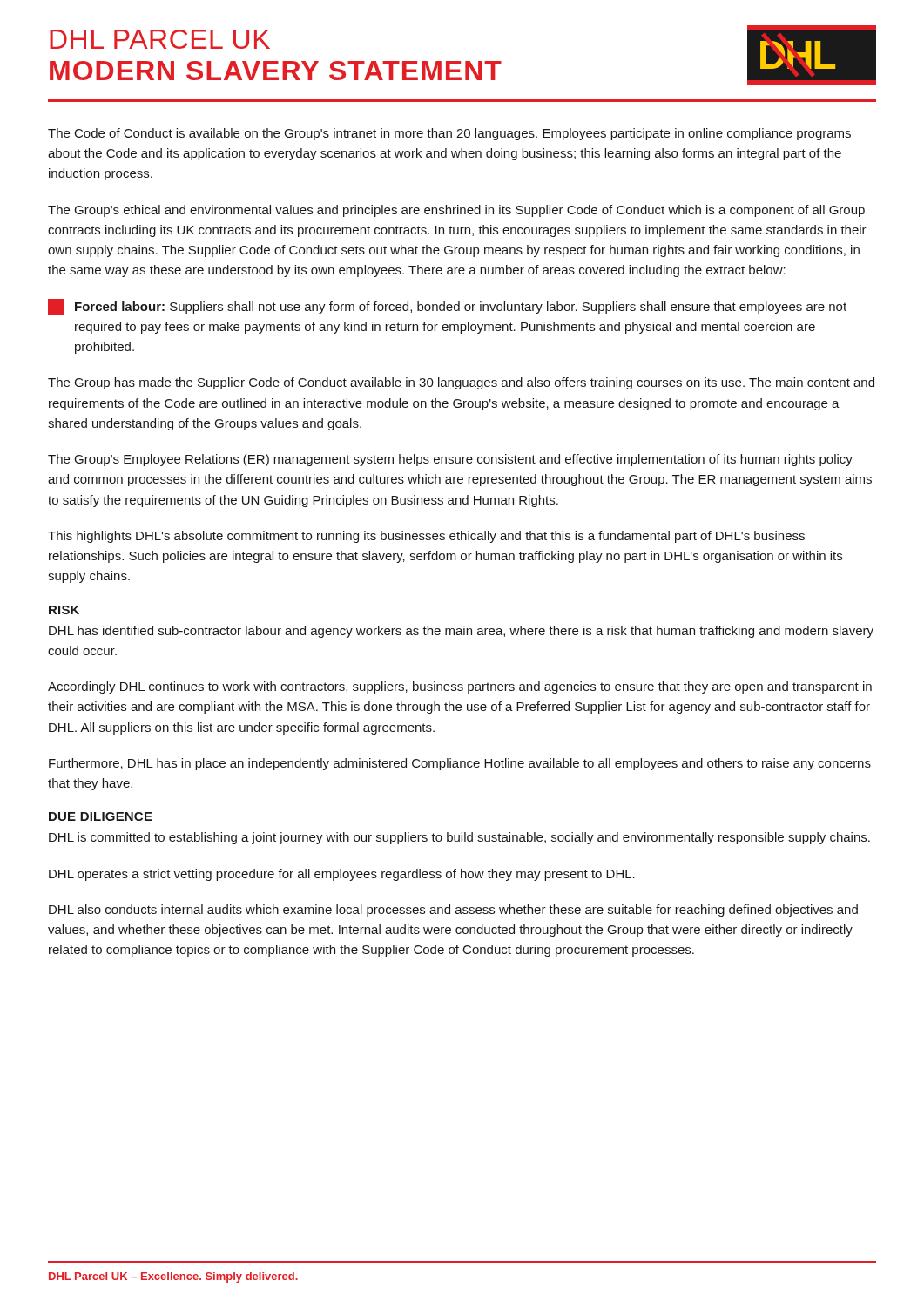Navigate to the element starting "Furthermore, DHL has in place"
This screenshot has width=924, height=1307.
coord(459,773)
